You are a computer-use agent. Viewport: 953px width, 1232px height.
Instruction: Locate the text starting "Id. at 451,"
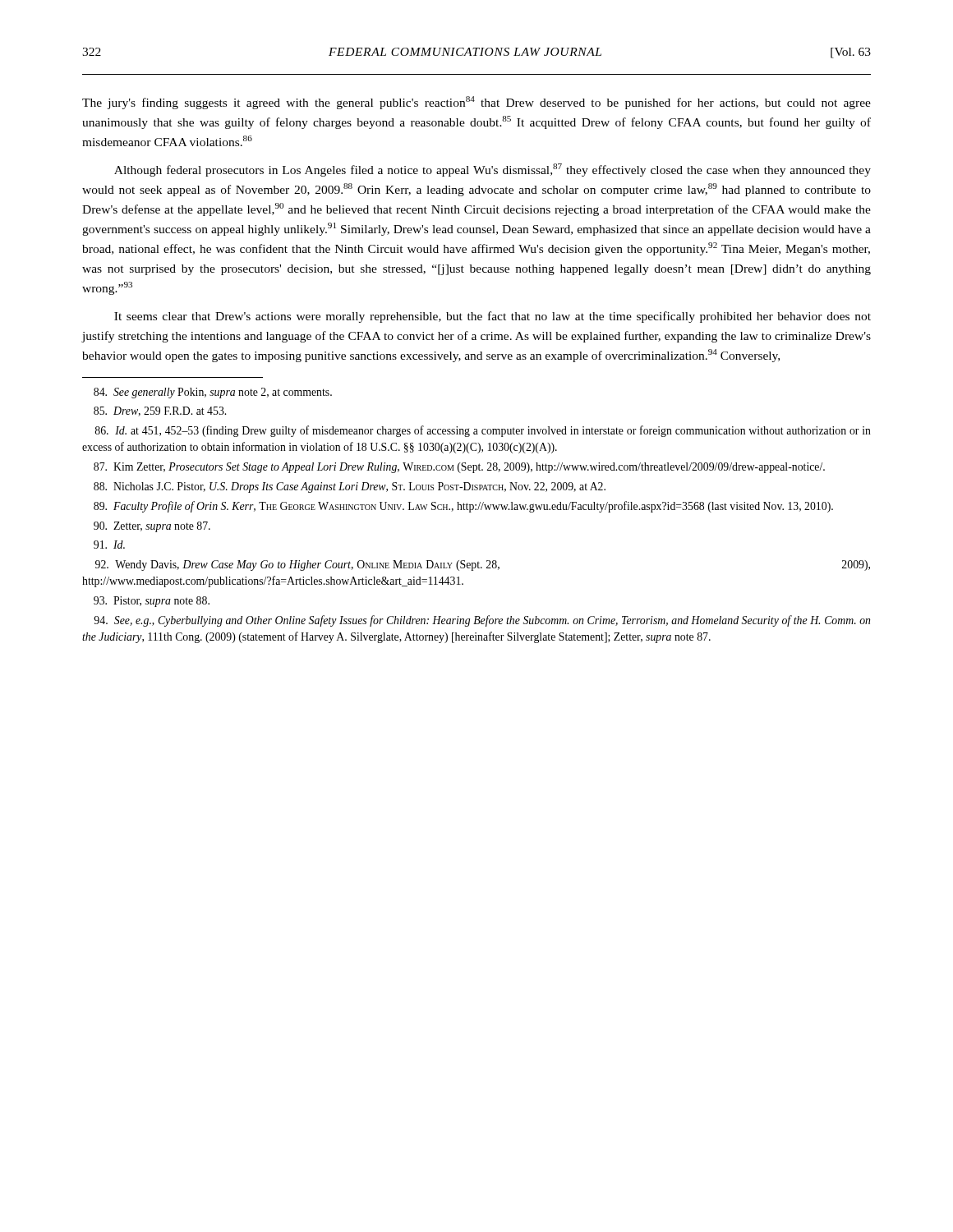tap(476, 439)
